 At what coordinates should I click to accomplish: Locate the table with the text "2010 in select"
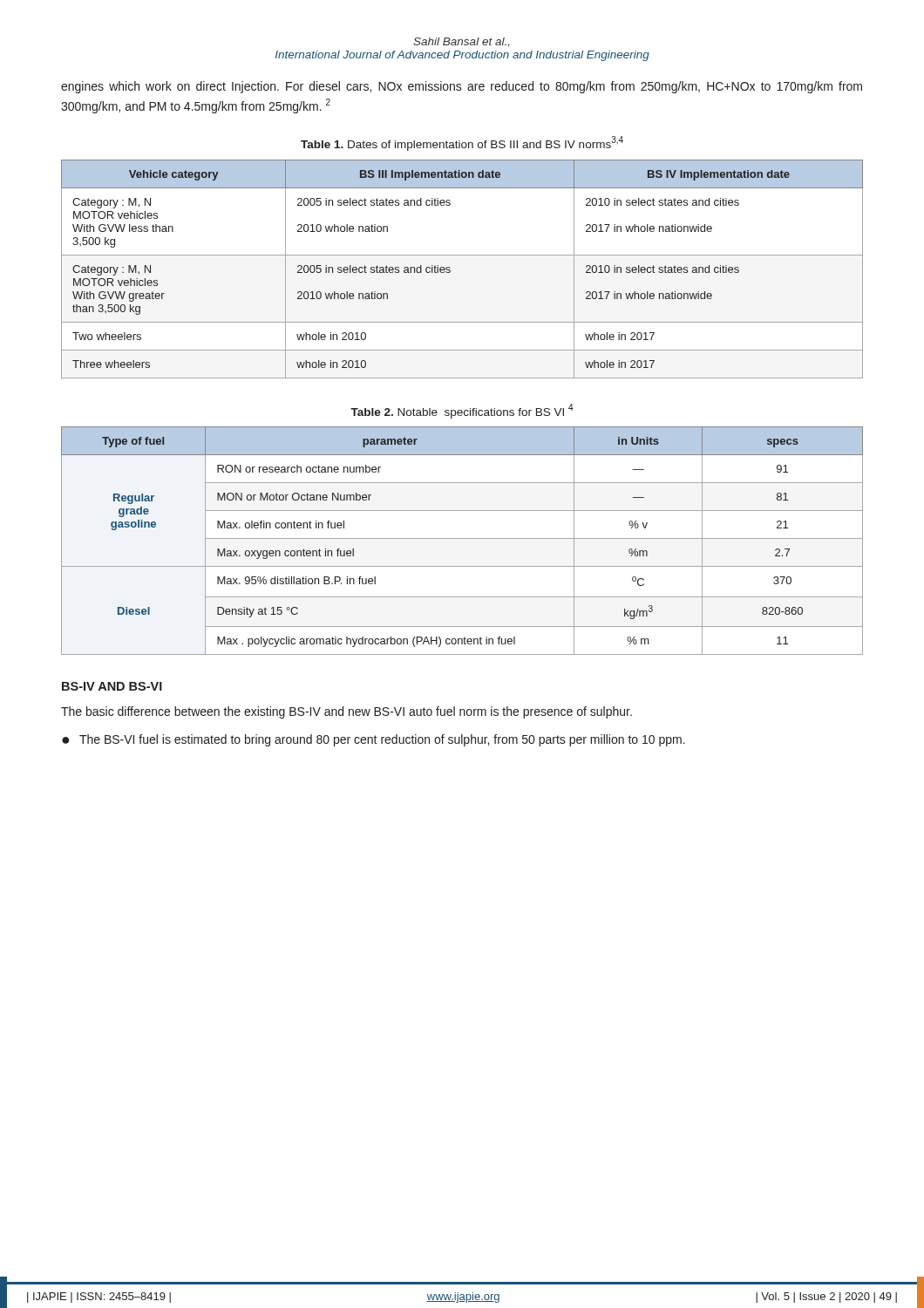click(462, 269)
